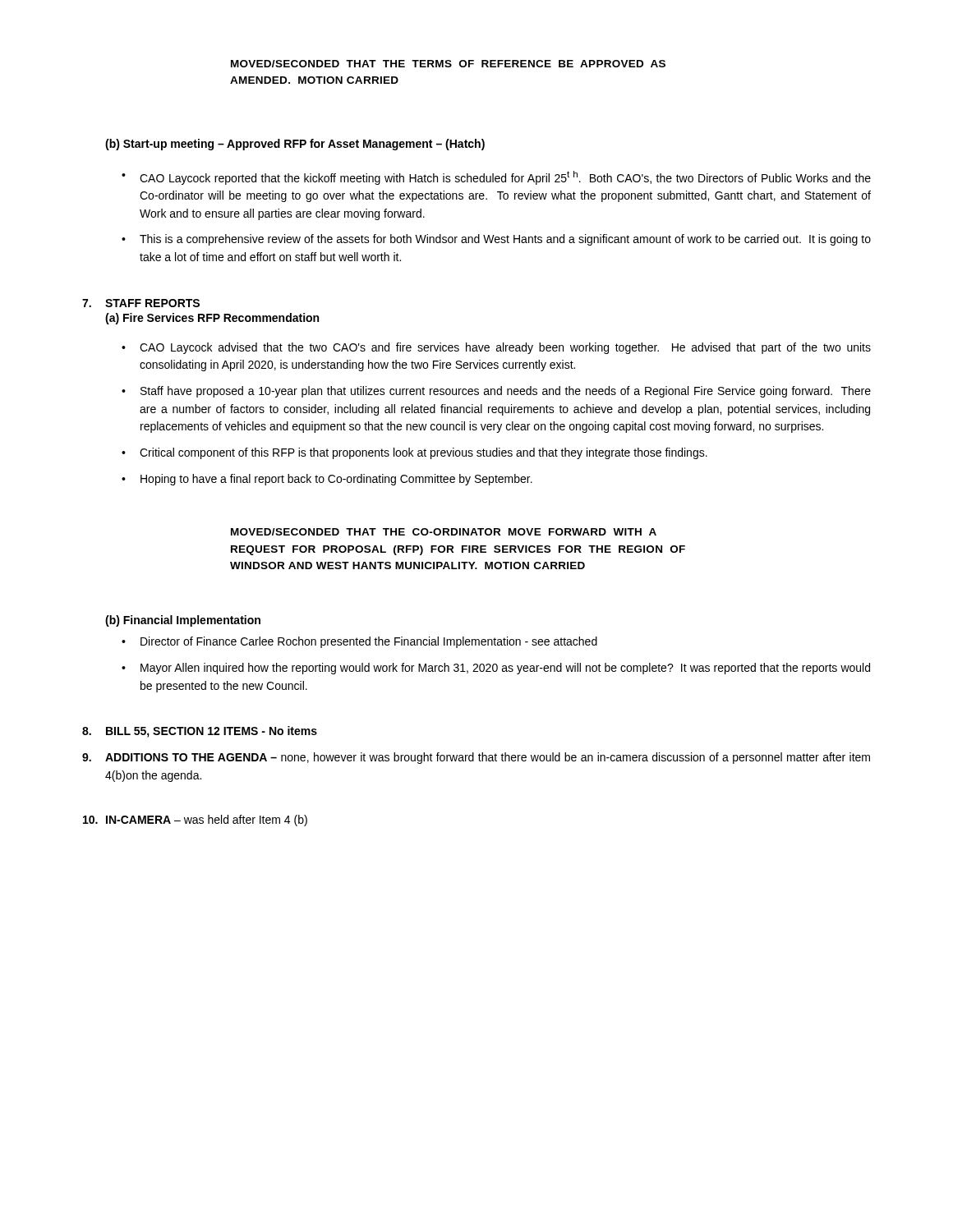Locate the list item that reads "CAO Laycock reported that the kickoff meeting with"
Image resolution: width=953 pixels, height=1232 pixels.
[505, 194]
